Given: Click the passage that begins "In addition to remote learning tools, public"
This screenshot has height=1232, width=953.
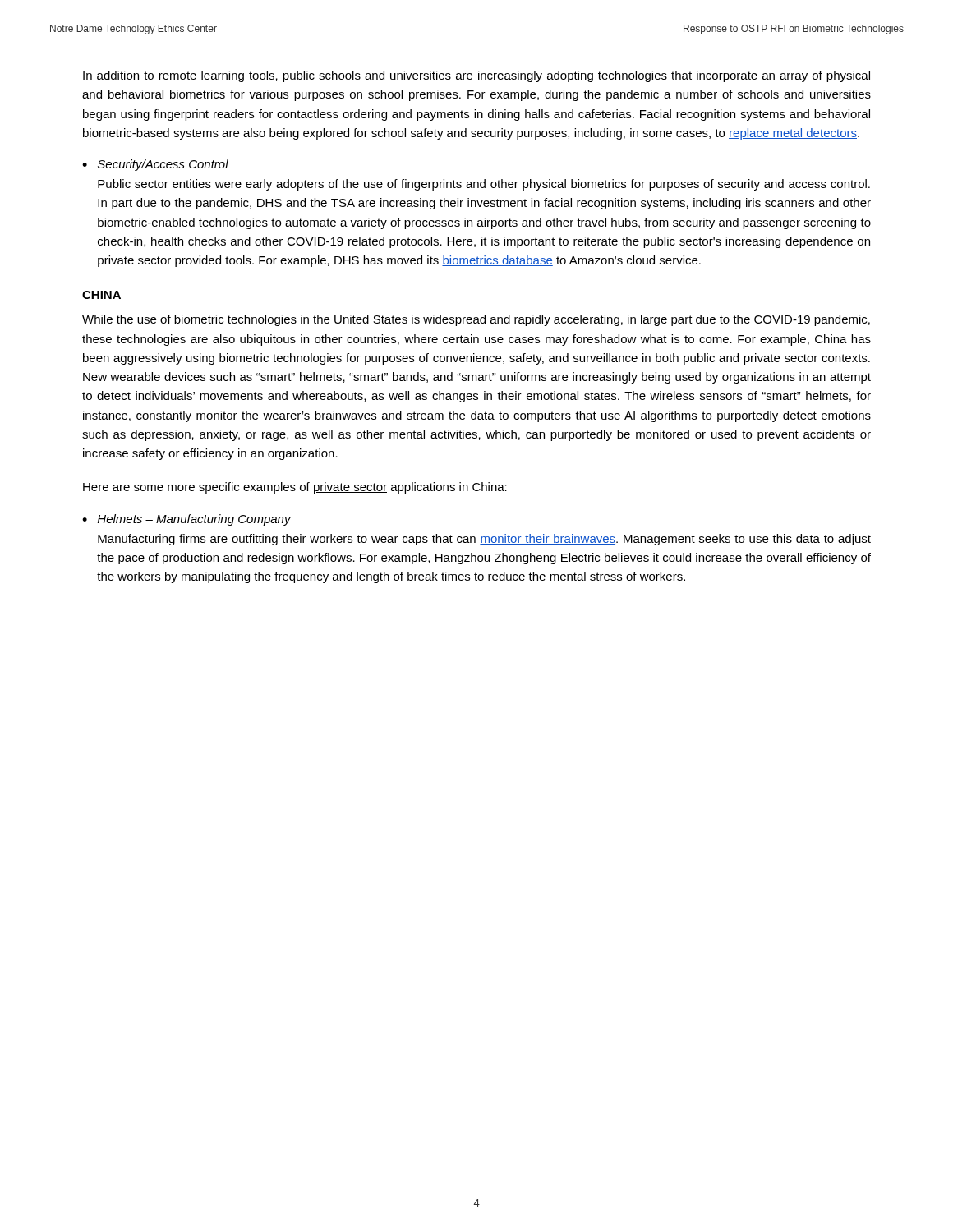Looking at the screenshot, I should pos(476,104).
